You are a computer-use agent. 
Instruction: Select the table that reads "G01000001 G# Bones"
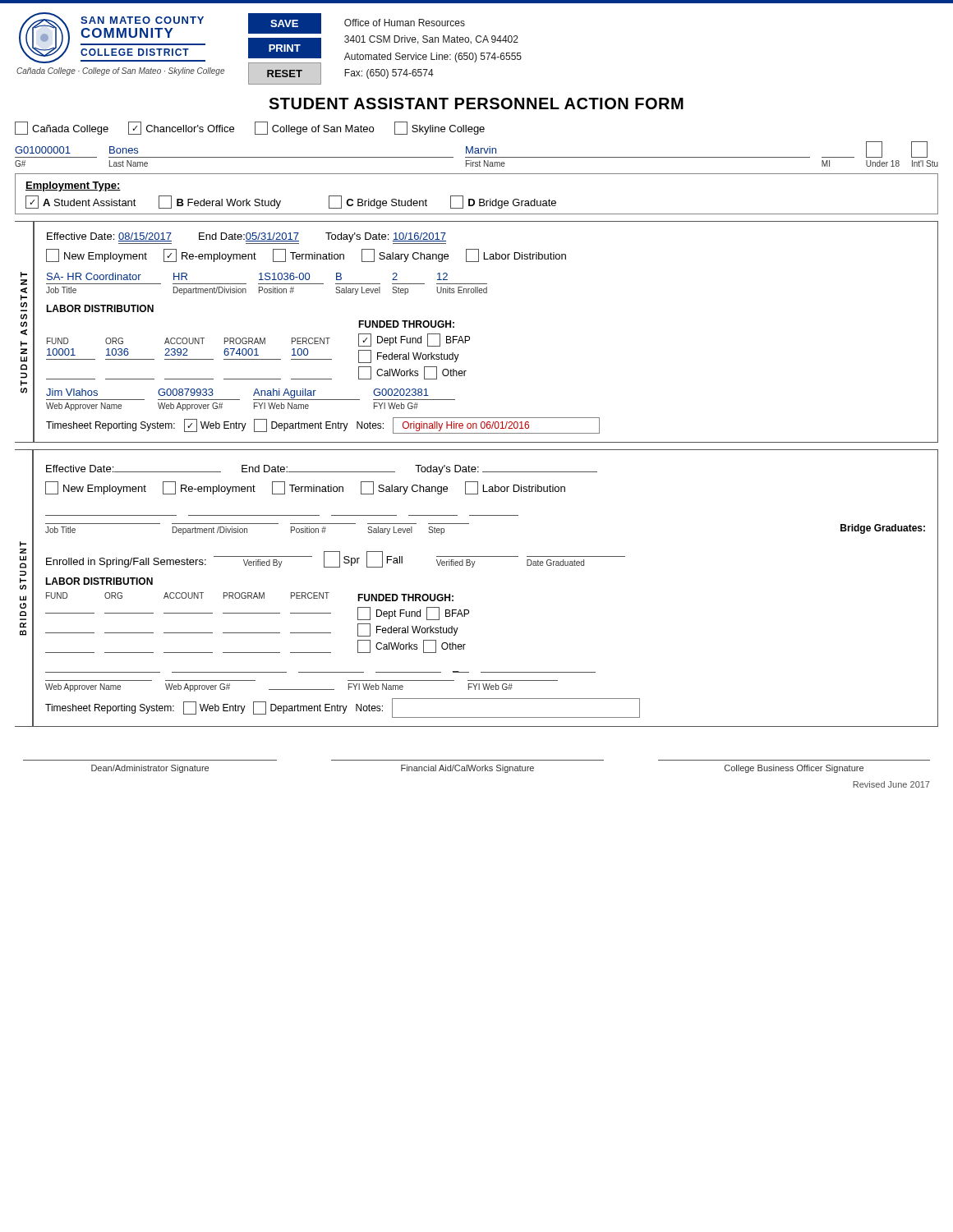click(x=476, y=155)
